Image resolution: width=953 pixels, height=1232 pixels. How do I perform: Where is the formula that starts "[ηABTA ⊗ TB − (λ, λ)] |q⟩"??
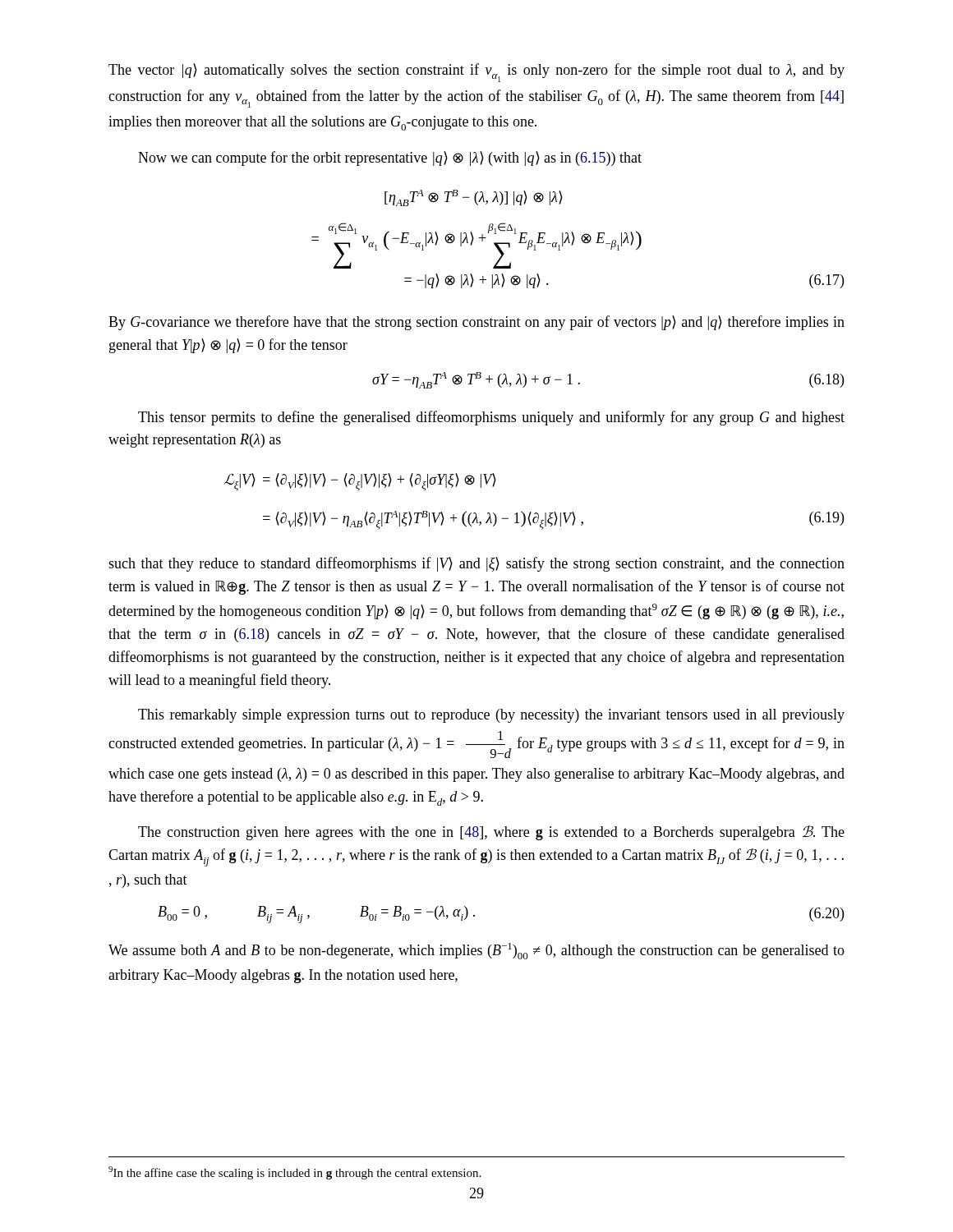click(476, 239)
